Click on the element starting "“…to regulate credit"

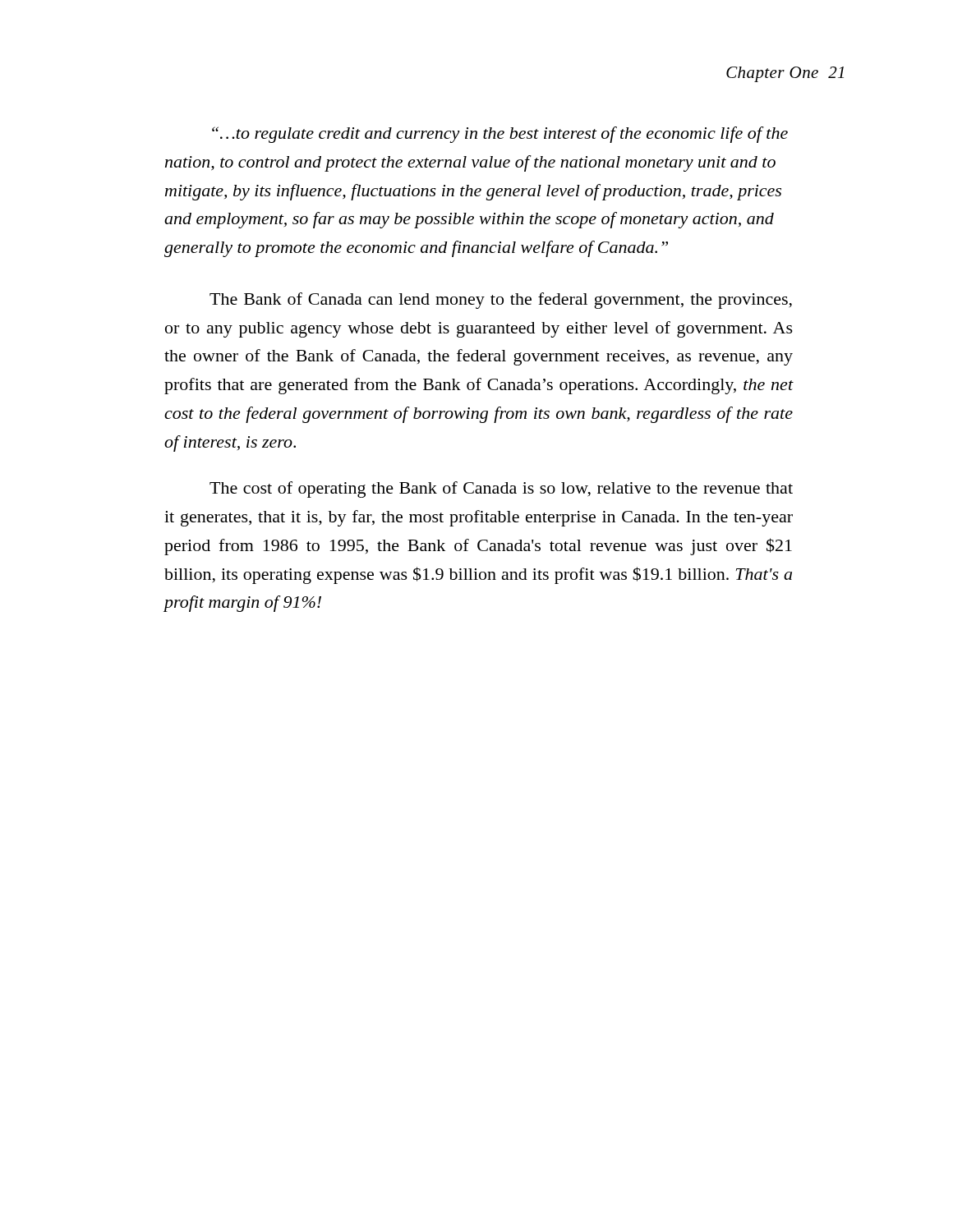click(476, 190)
